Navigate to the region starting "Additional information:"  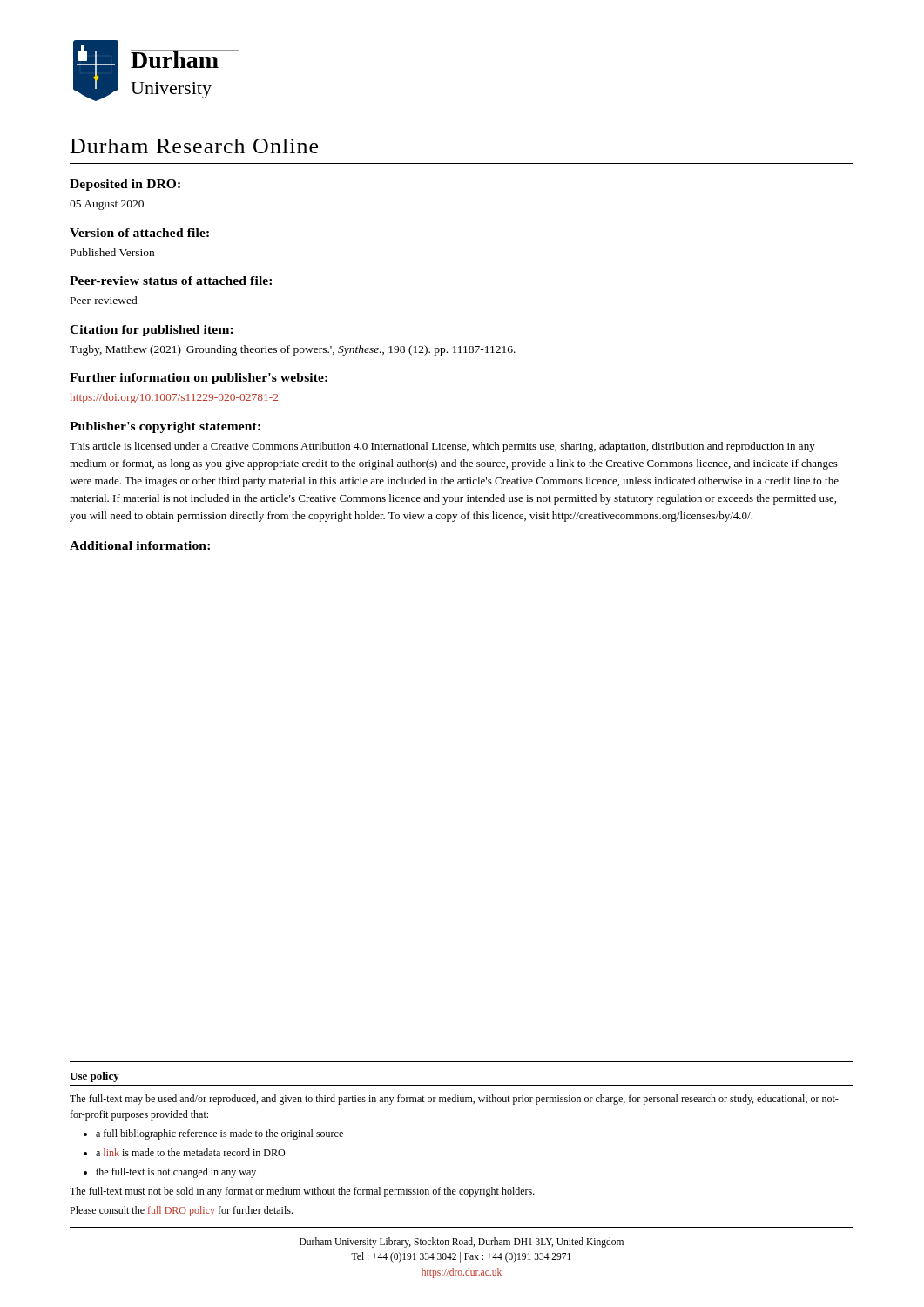point(140,545)
